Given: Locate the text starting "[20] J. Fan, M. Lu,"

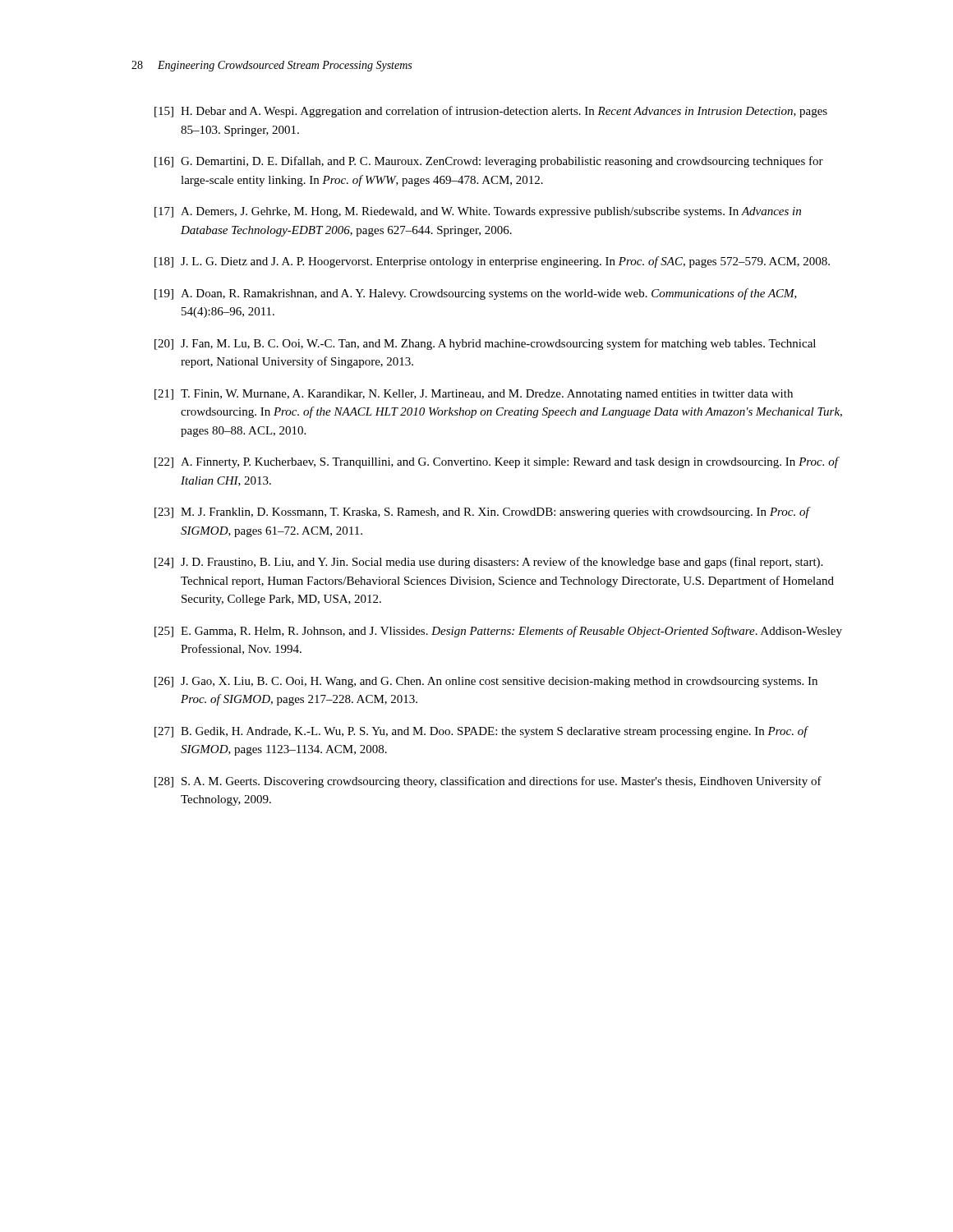Looking at the screenshot, I should coord(489,352).
